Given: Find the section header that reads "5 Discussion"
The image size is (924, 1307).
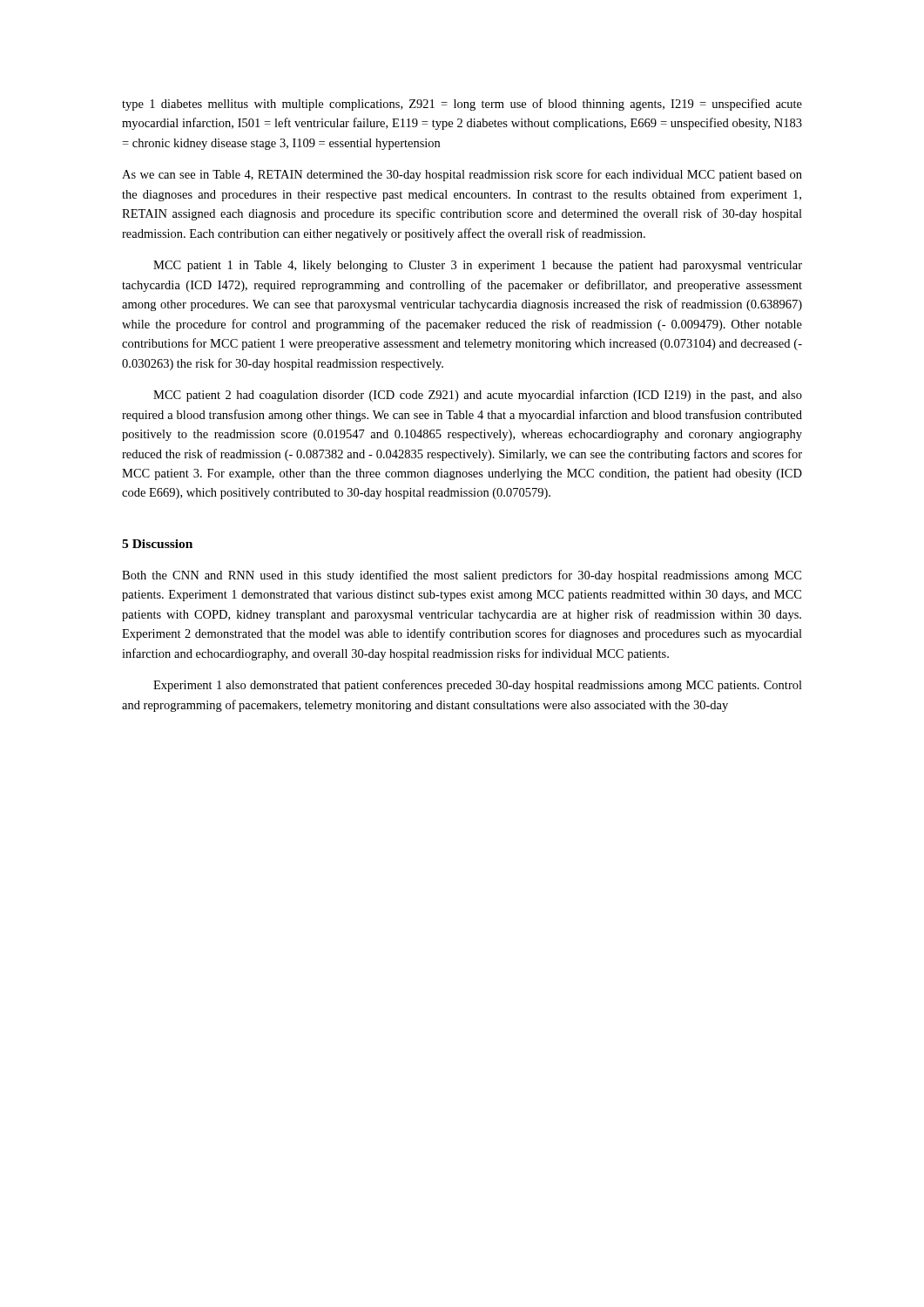Looking at the screenshot, I should pyautogui.click(x=157, y=543).
